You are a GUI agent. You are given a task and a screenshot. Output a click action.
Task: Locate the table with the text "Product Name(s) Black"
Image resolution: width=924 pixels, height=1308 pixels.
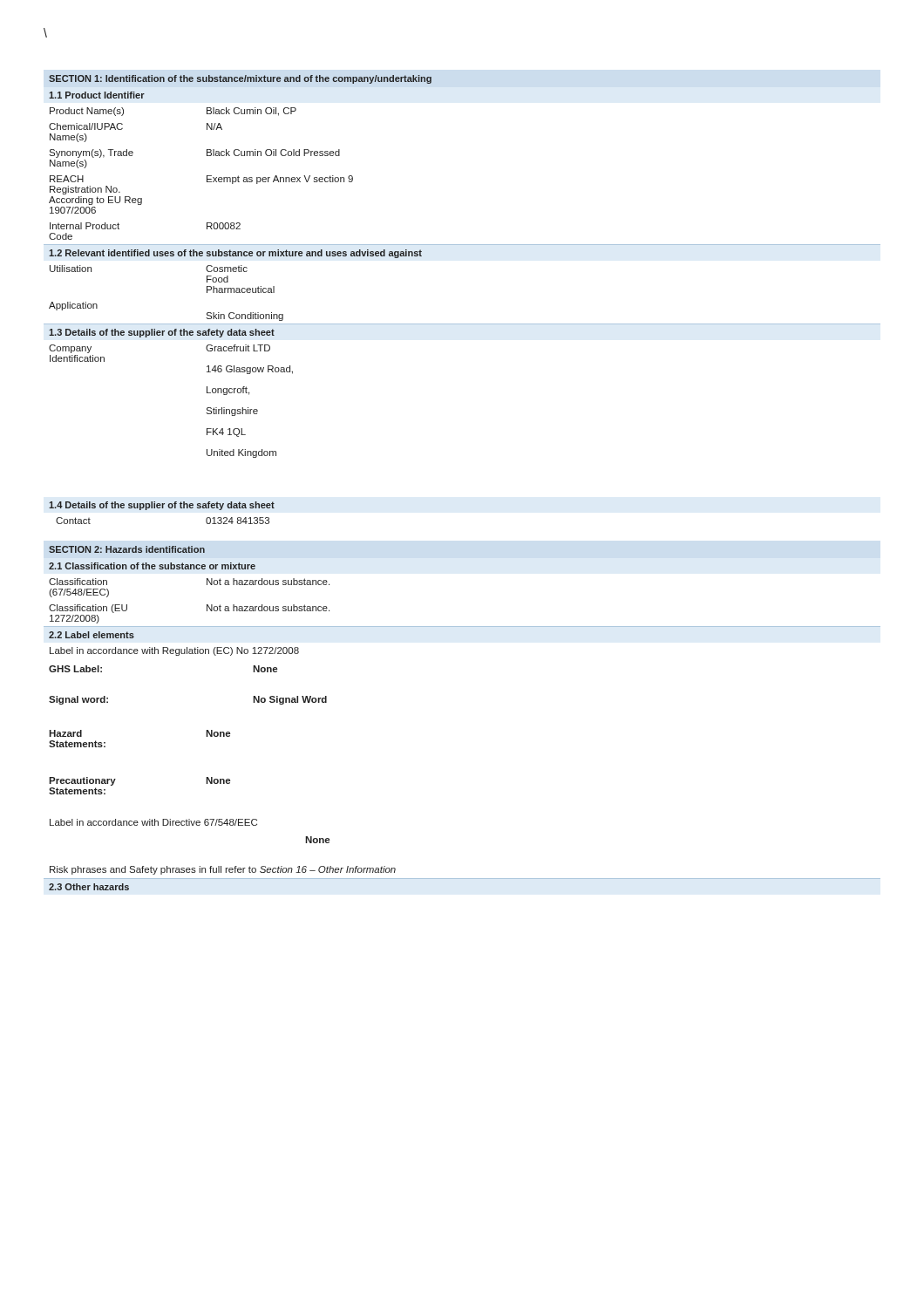(462, 111)
